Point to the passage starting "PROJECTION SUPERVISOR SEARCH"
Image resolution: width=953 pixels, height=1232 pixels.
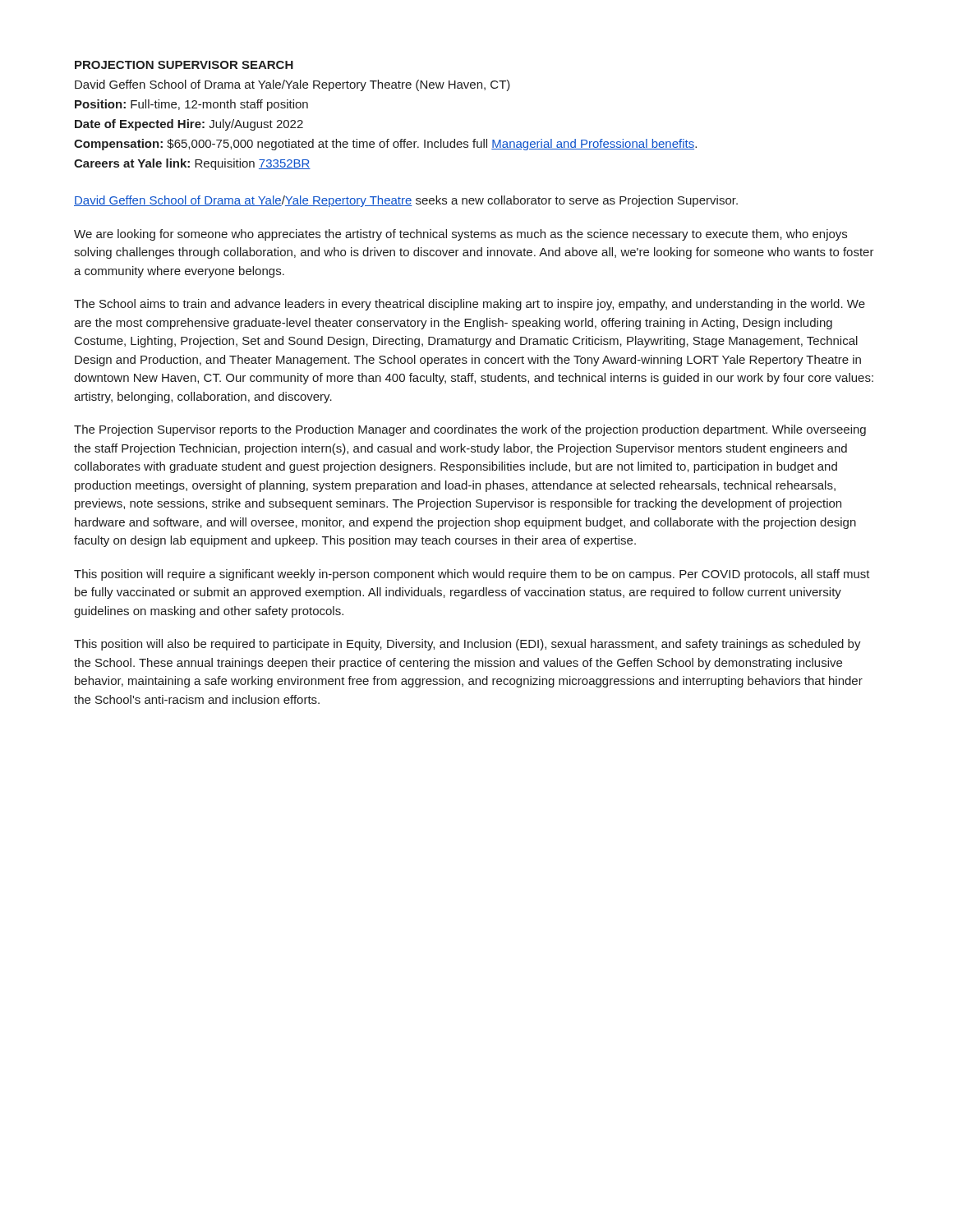coord(184,64)
